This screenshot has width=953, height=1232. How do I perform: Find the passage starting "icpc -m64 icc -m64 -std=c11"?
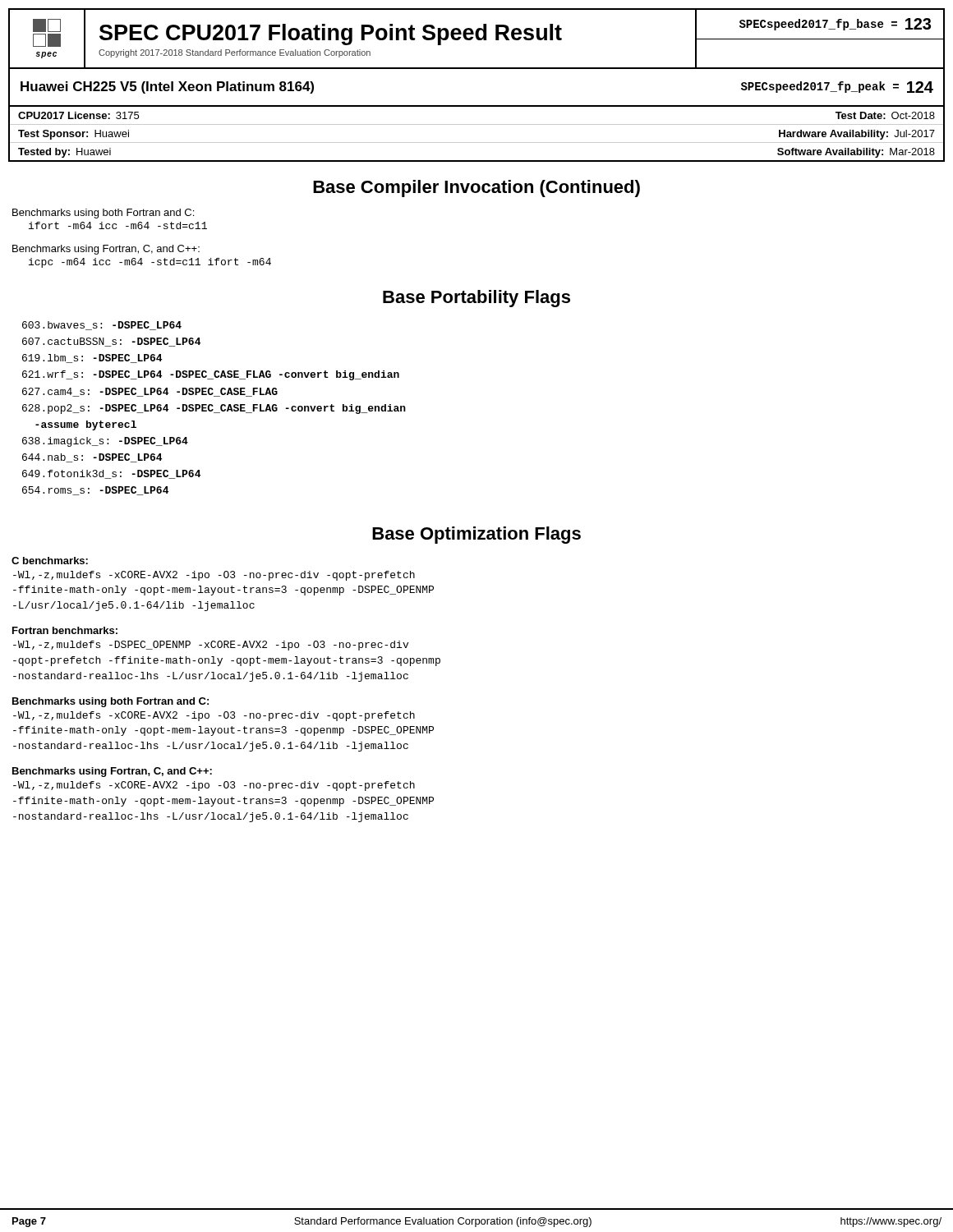coord(150,262)
